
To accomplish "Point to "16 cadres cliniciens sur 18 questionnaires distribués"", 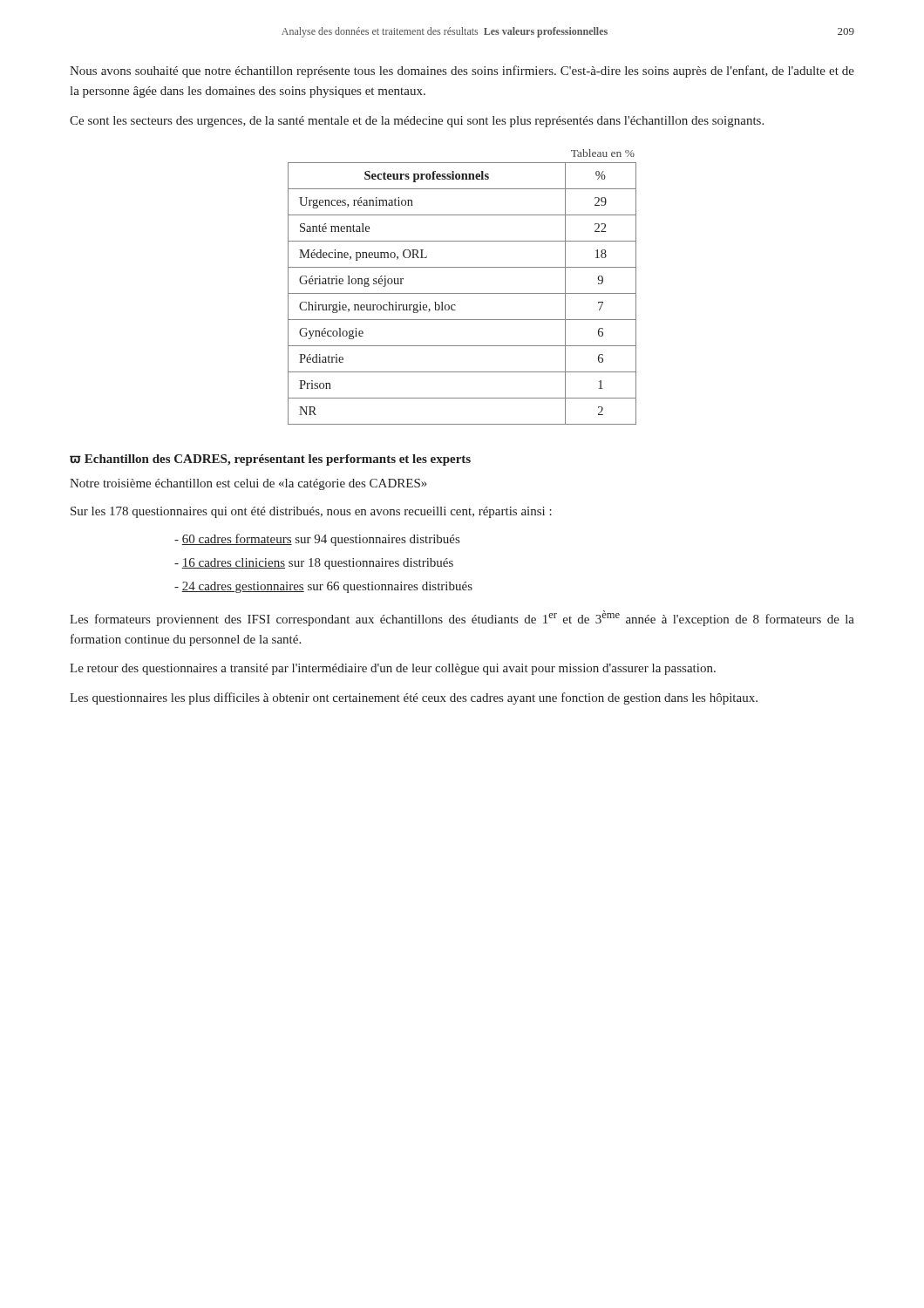I will [x=314, y=562].
